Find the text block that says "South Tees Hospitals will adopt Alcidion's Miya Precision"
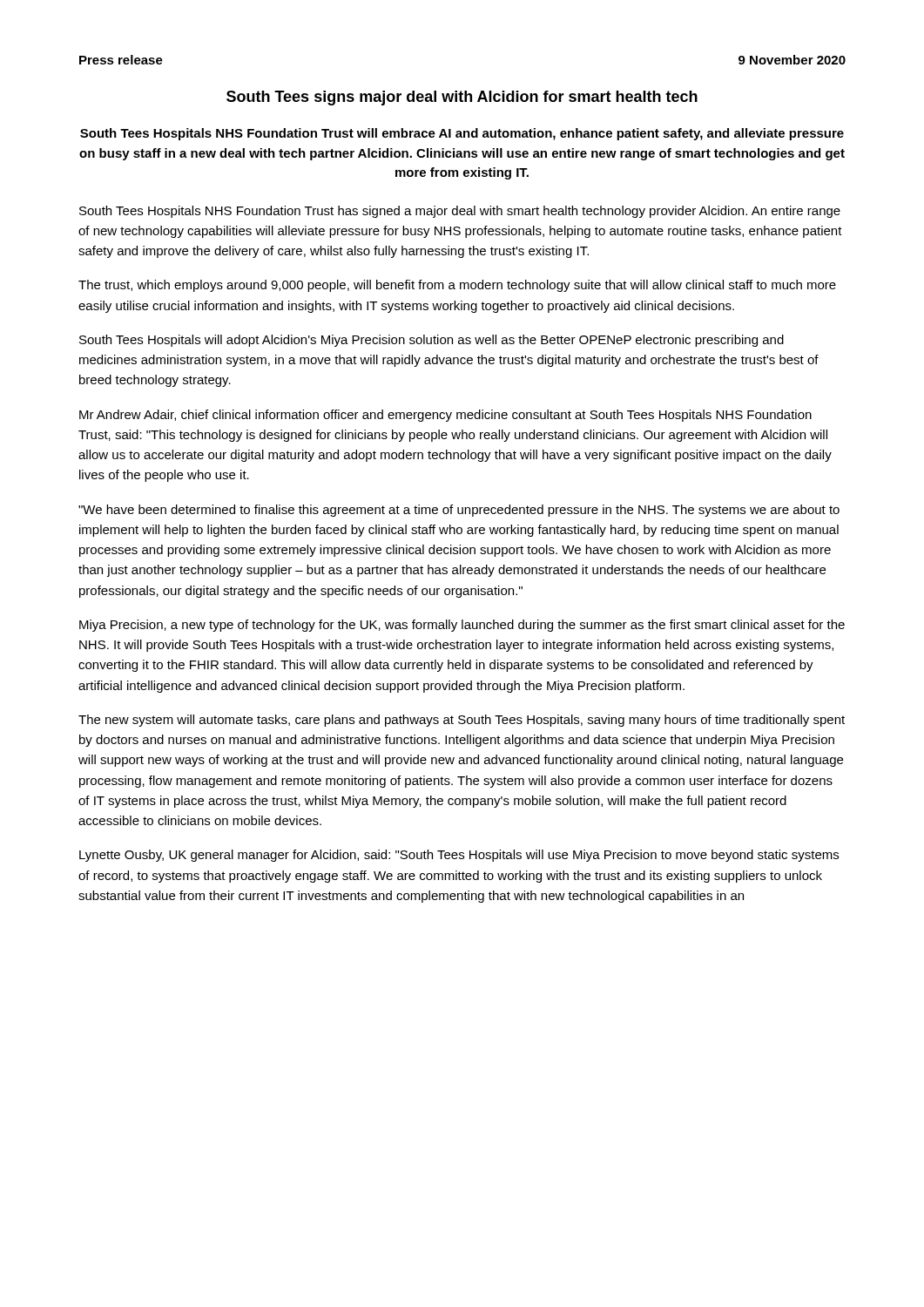The image size is (924, 1307). (448, 359)
